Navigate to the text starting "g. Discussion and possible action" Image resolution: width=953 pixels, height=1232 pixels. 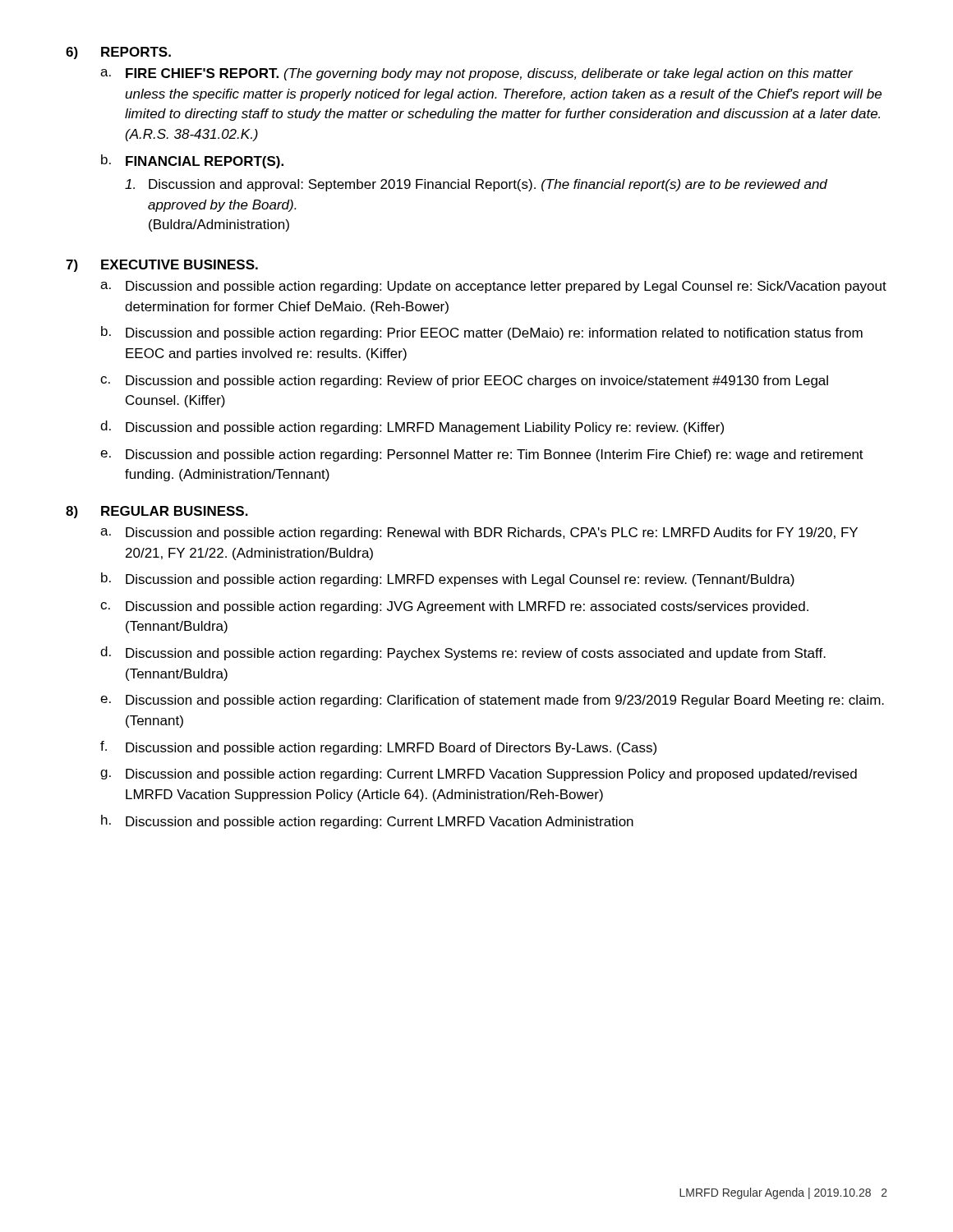(494, 785)
